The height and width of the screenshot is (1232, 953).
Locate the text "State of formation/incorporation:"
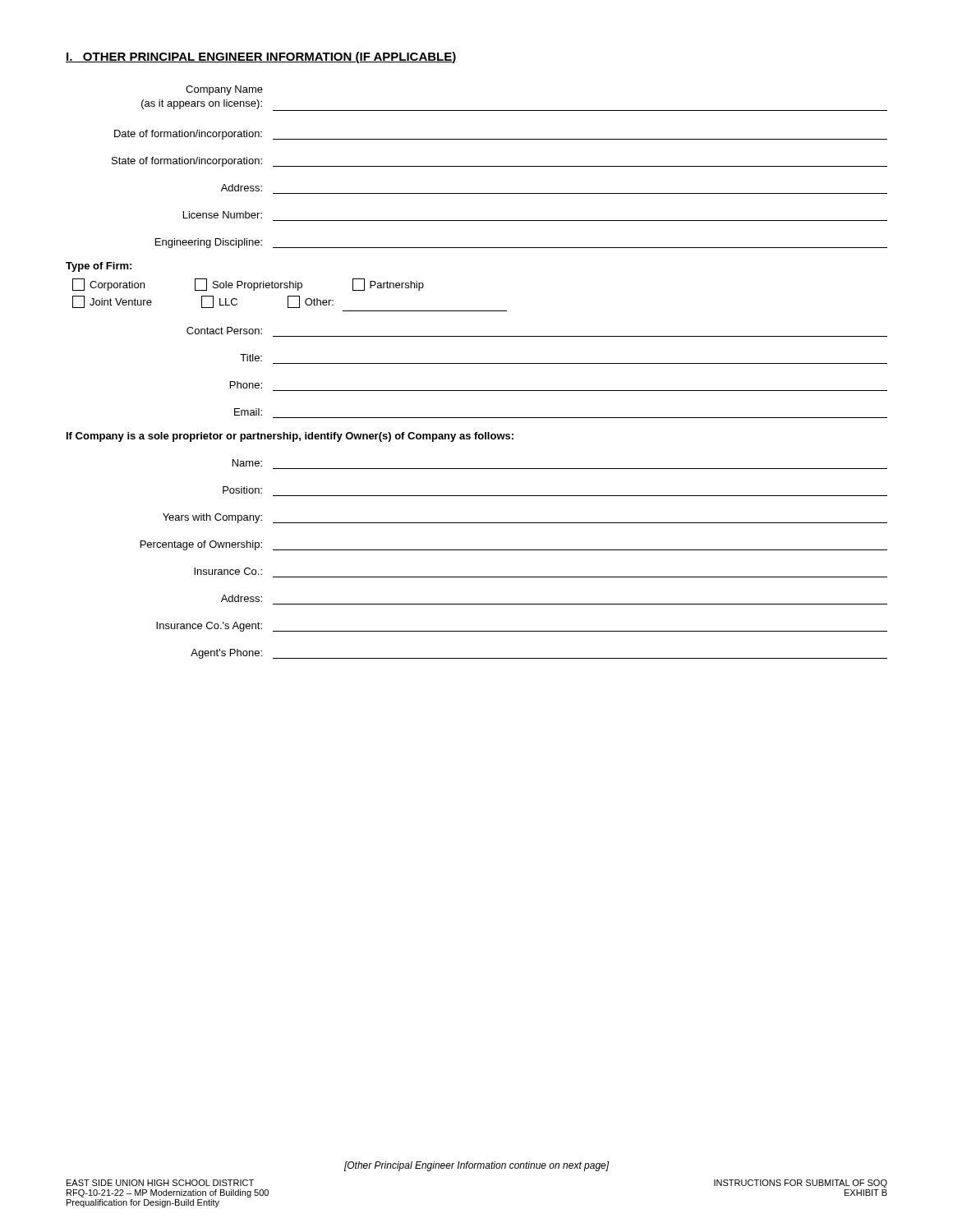click(x=476, y=159)
